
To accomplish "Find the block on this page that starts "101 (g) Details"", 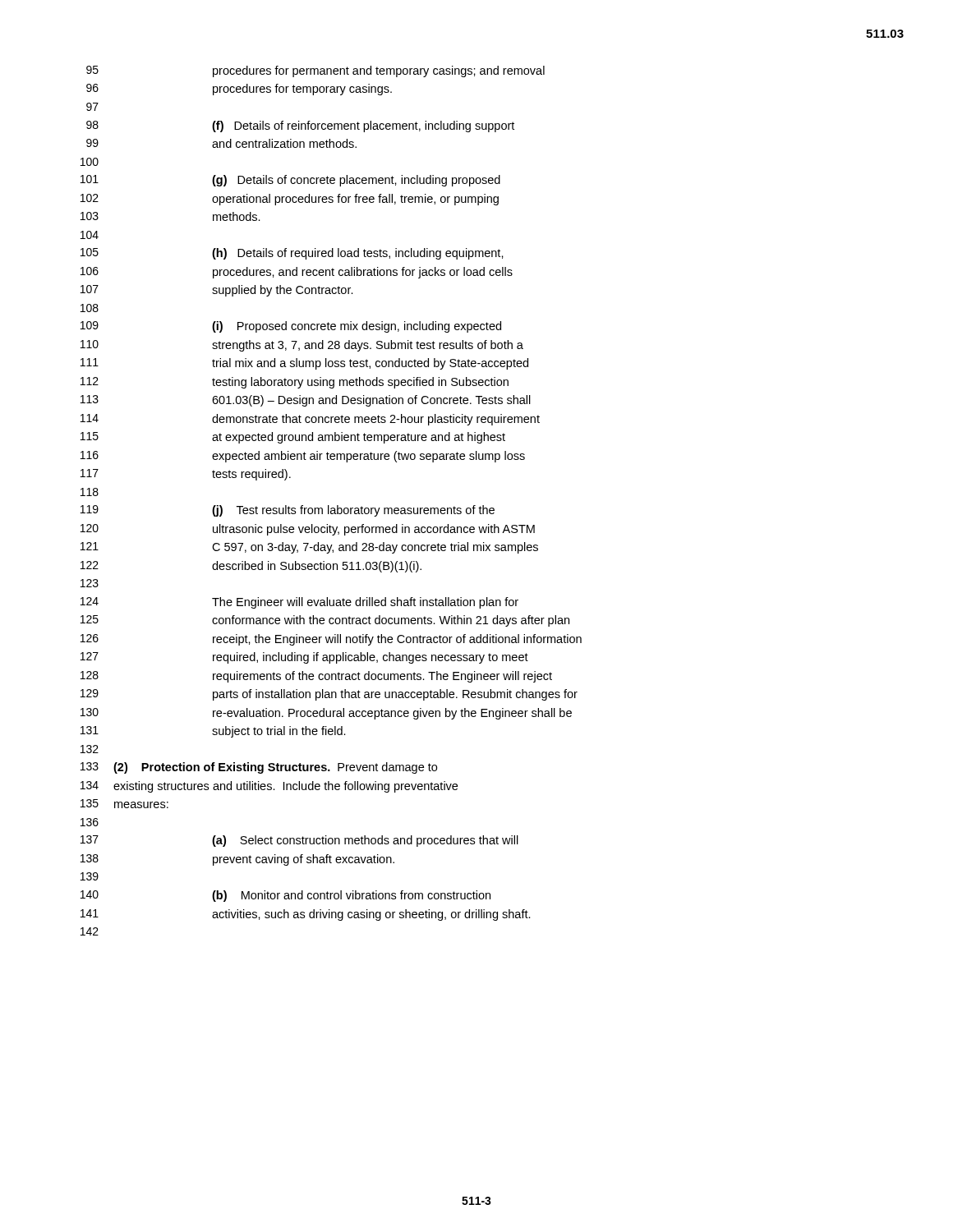I will (476, 199).
